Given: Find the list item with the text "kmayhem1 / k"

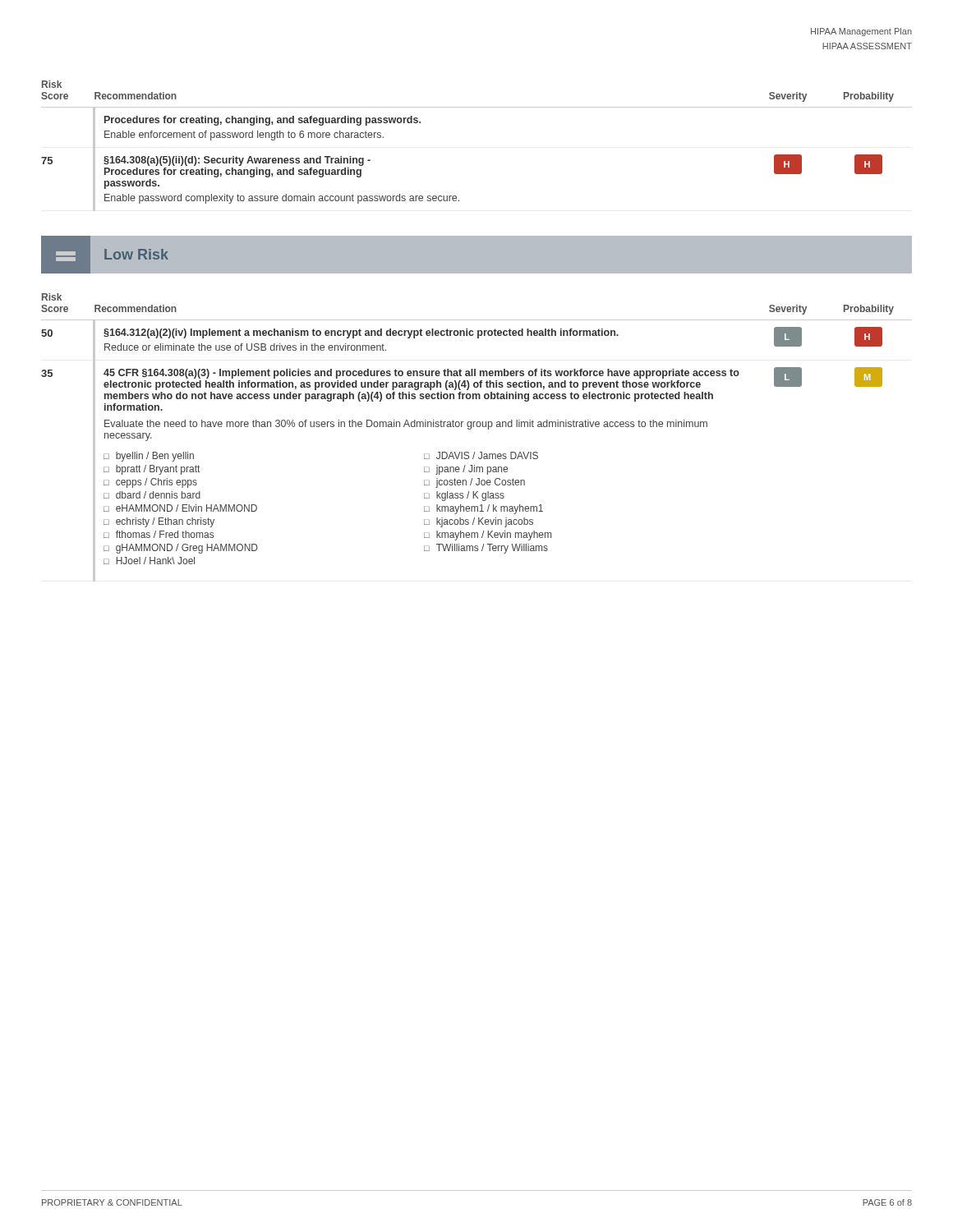Looking at the screenshot, I should (x=490, y=508).
